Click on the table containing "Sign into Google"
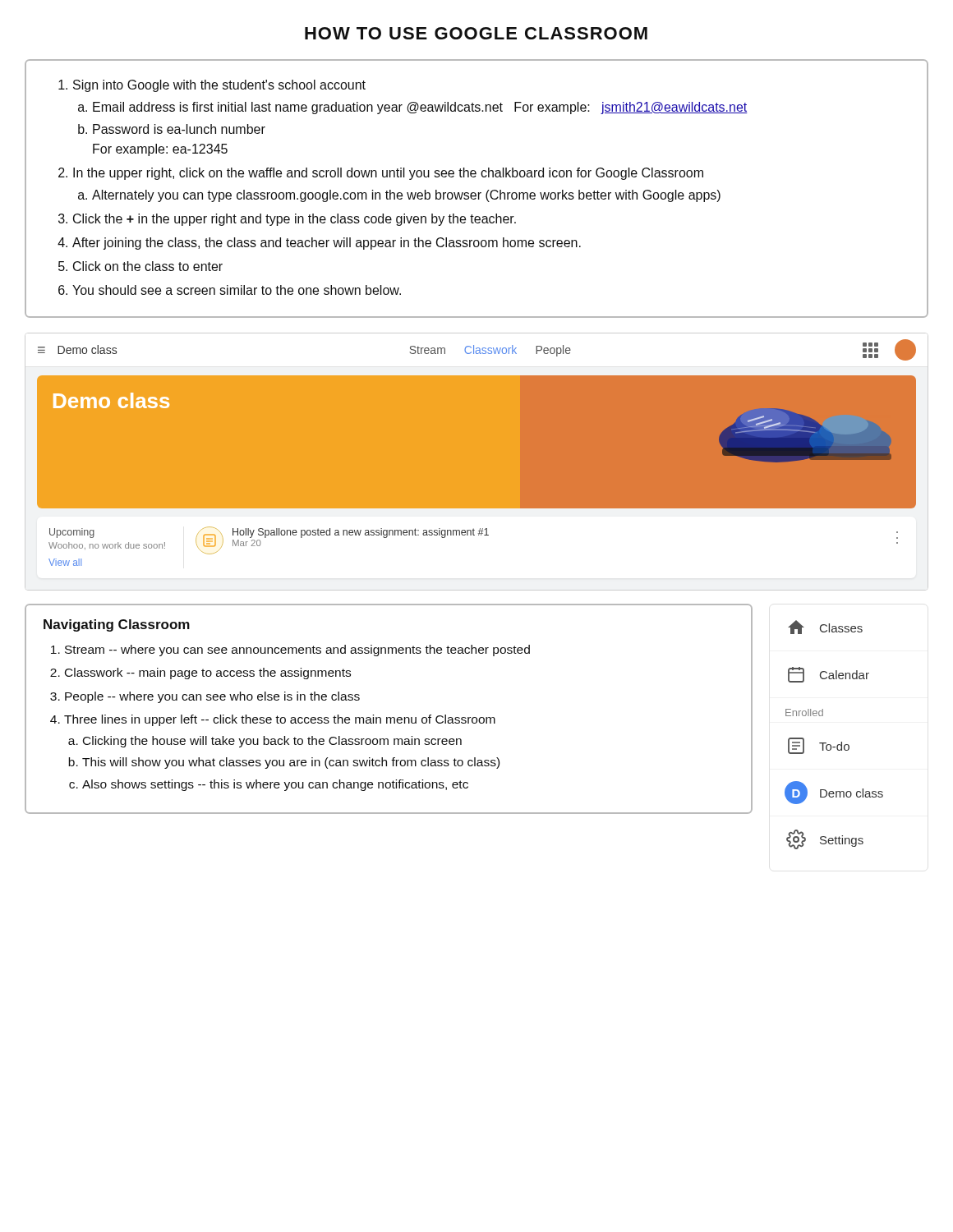The image size is (953, 1232). 476,188
